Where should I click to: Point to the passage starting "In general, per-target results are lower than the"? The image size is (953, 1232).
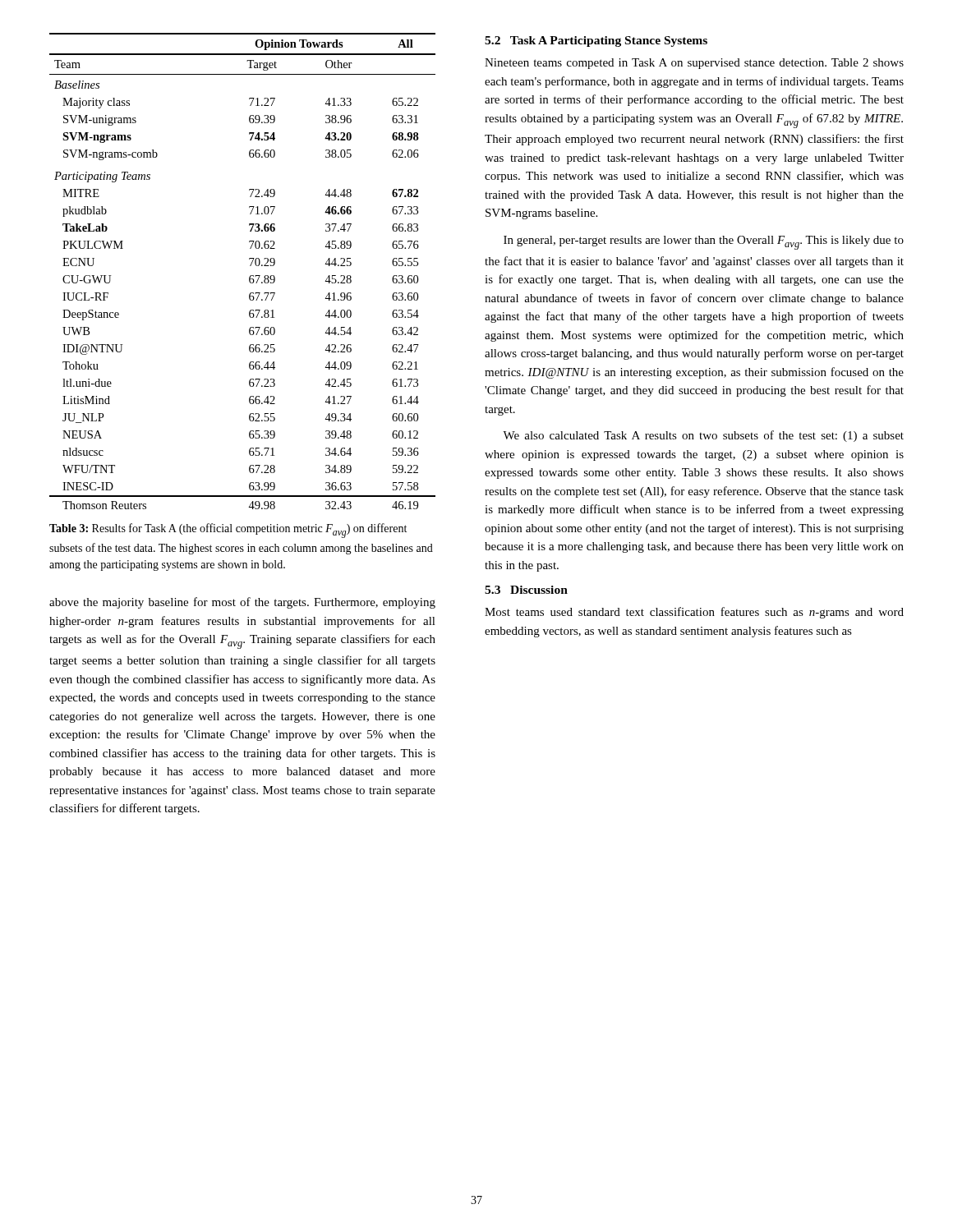[694, 324]
